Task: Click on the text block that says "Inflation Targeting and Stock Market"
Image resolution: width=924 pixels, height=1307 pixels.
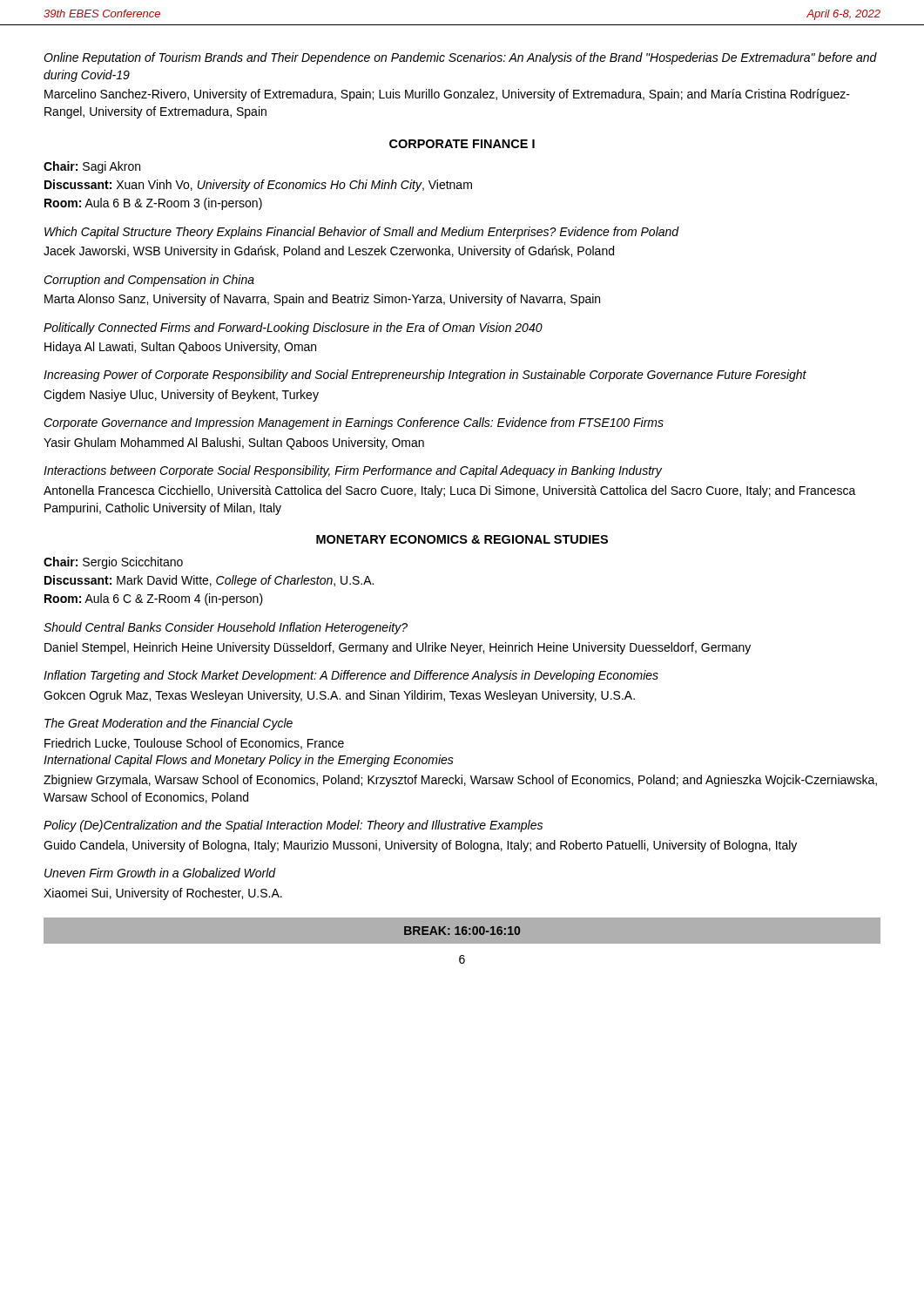Action: point(462,686)
